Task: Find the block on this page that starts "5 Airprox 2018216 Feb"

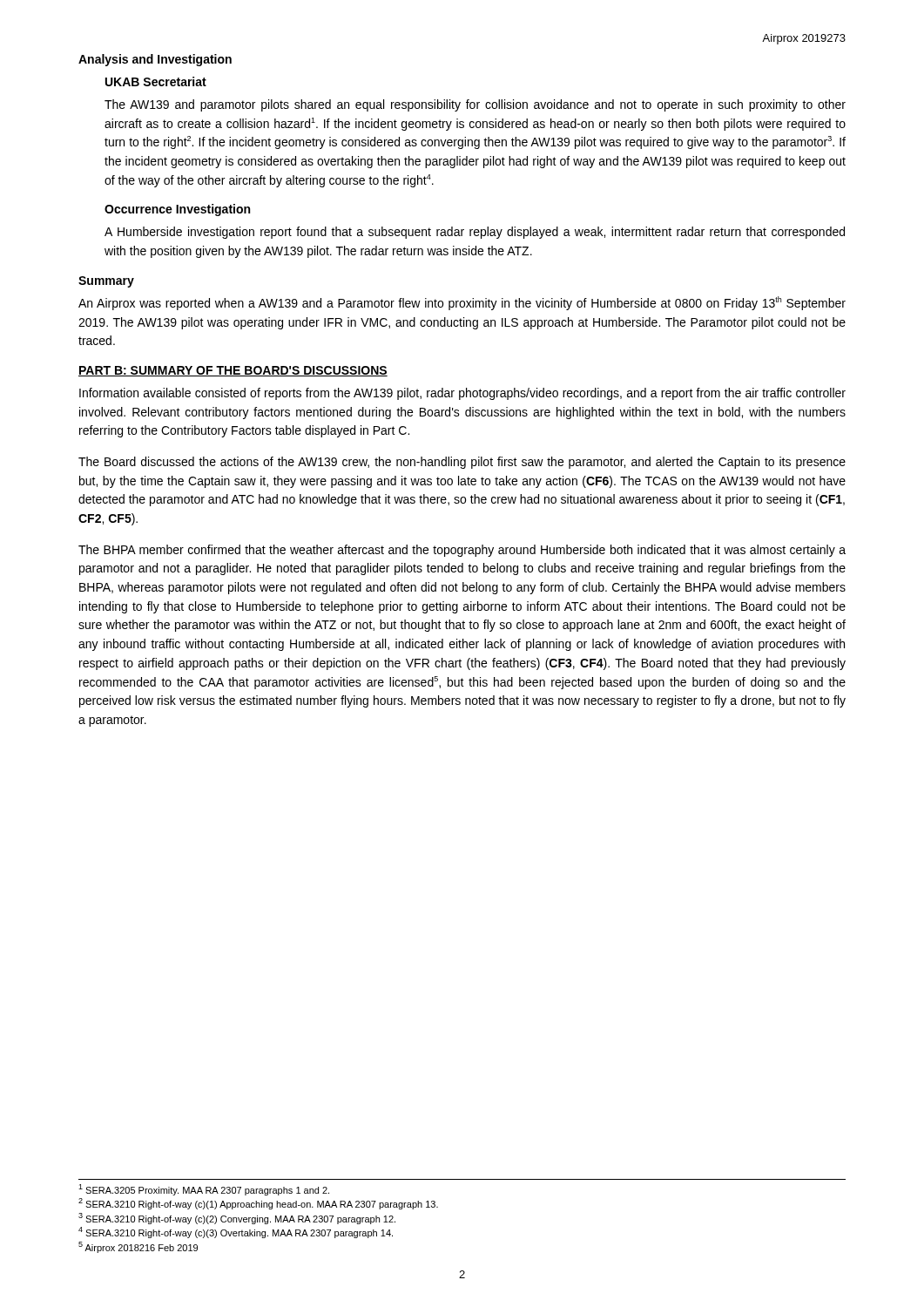Action: pos(138,1246)
